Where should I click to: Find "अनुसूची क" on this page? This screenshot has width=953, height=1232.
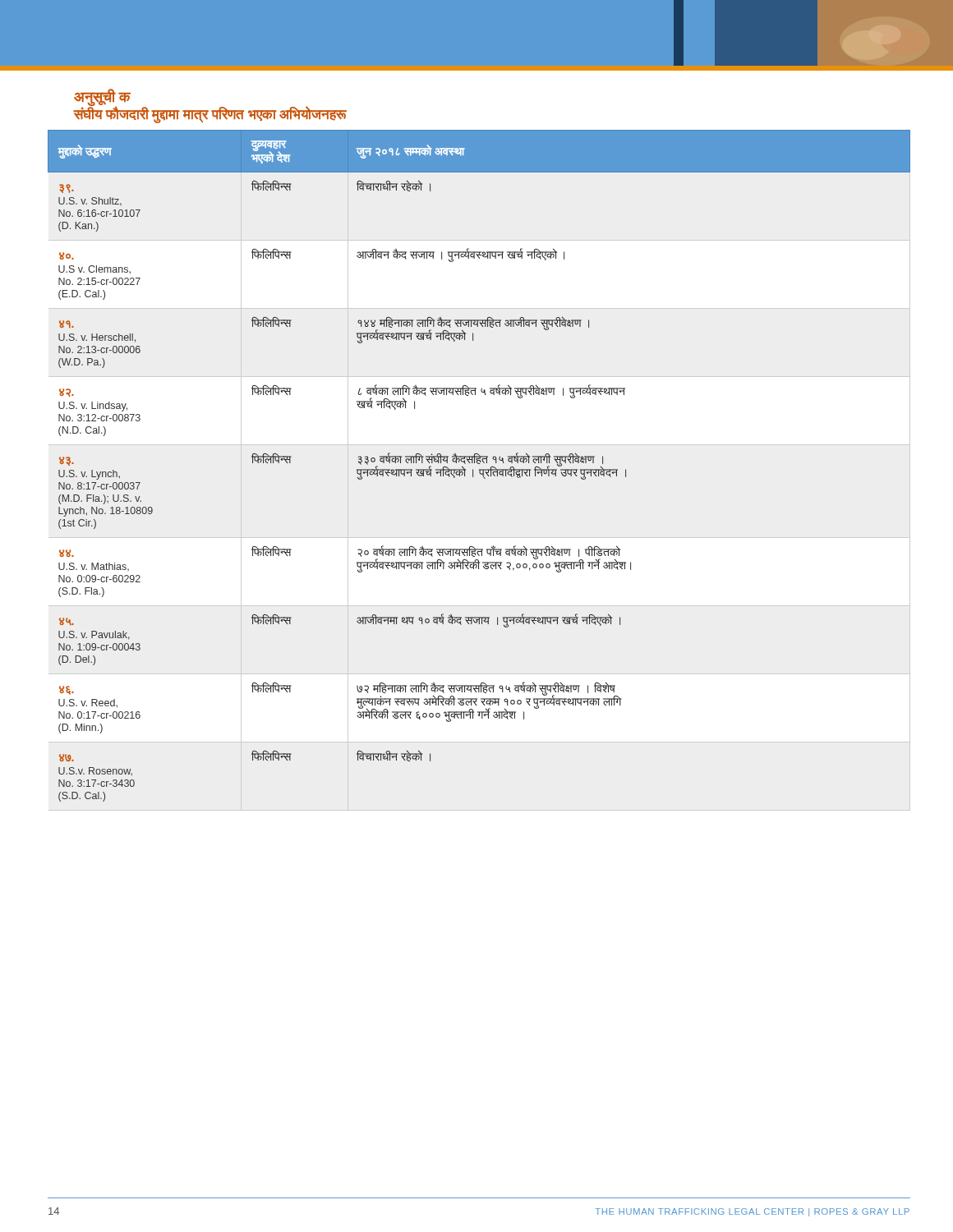point(102,97)
